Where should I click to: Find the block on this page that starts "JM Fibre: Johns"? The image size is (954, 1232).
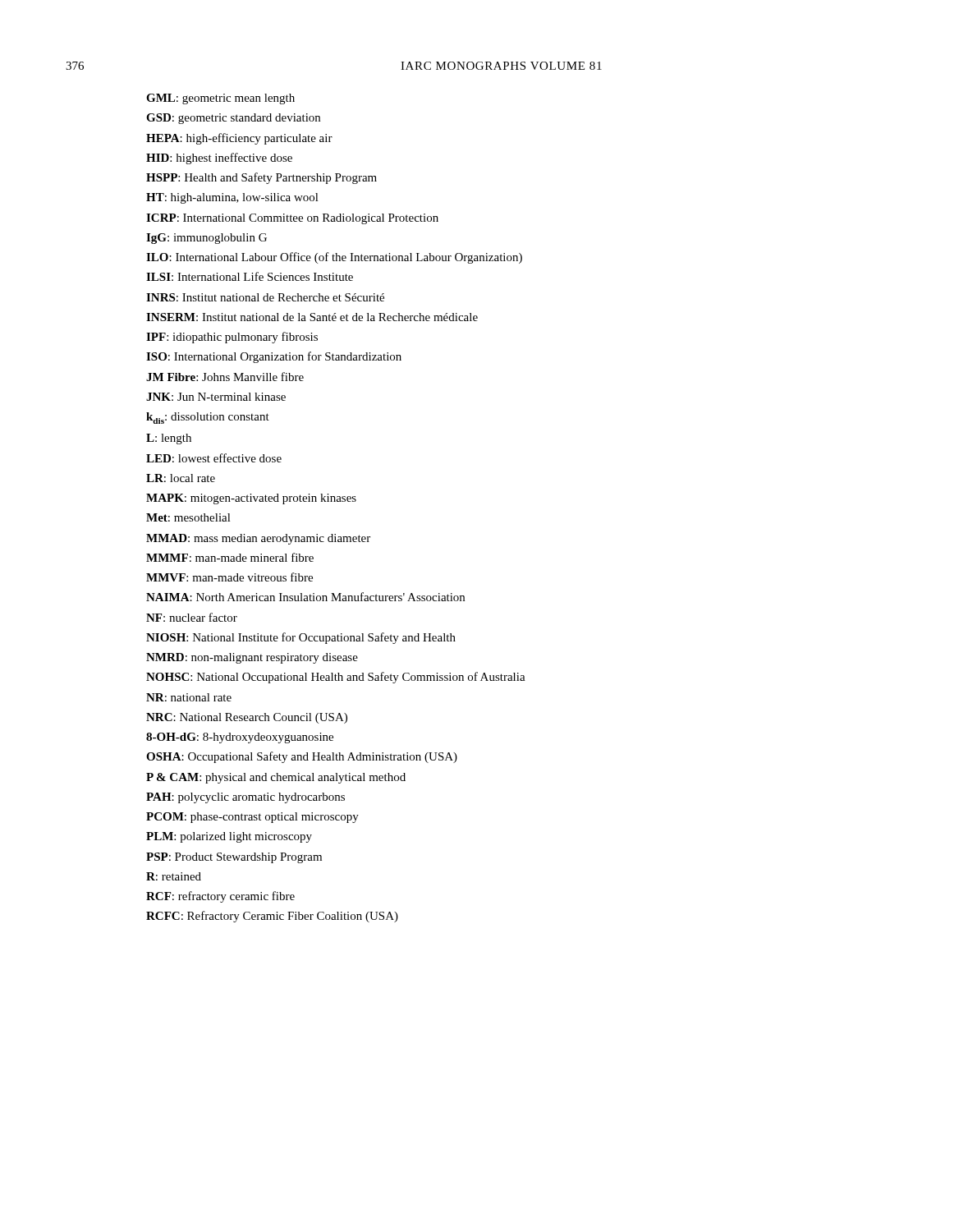coord(225,377)
